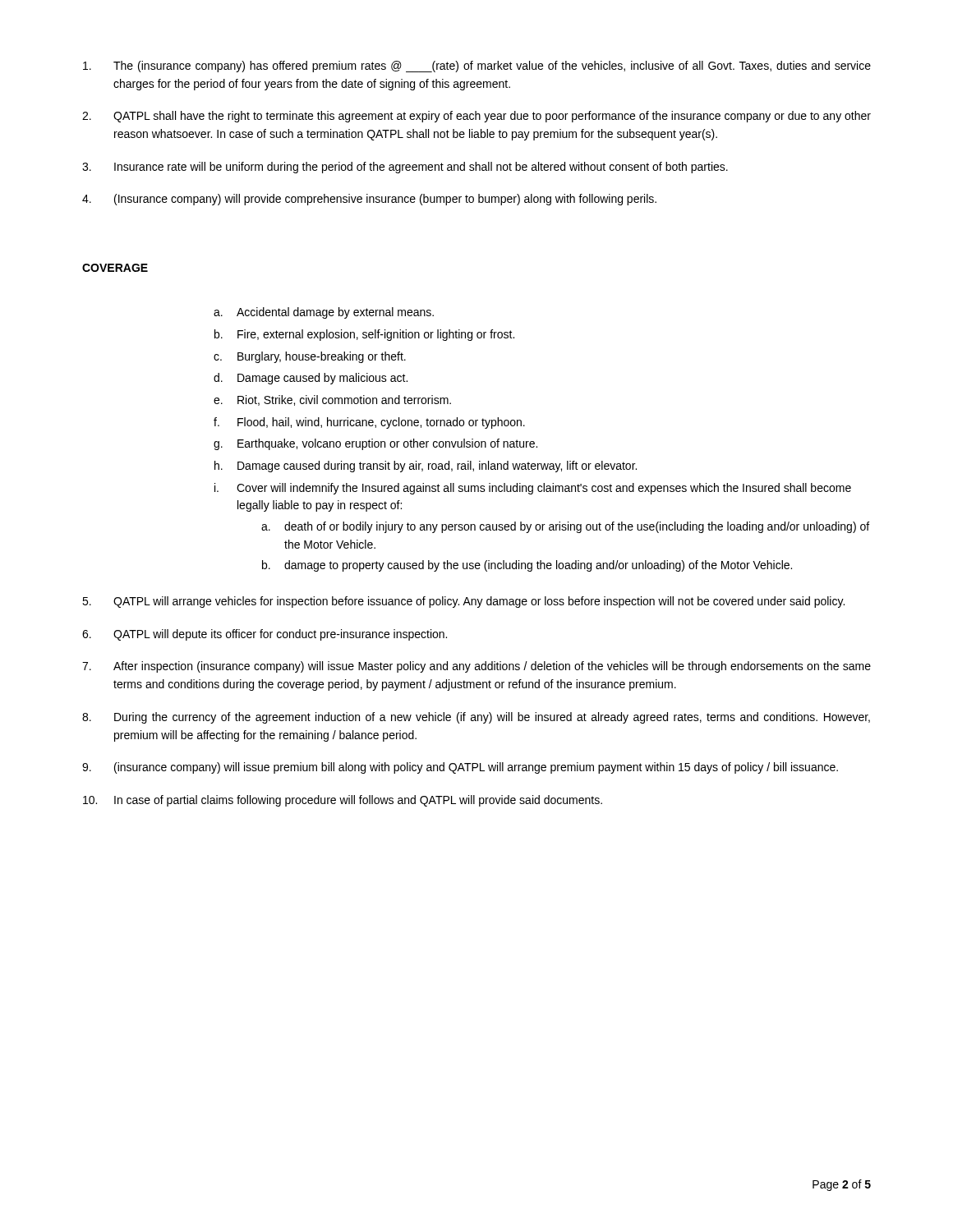Where is the passage that starts "9. (insurance company) will issue"?
This screenshot has height=1232, width=953.
(476, 768)
